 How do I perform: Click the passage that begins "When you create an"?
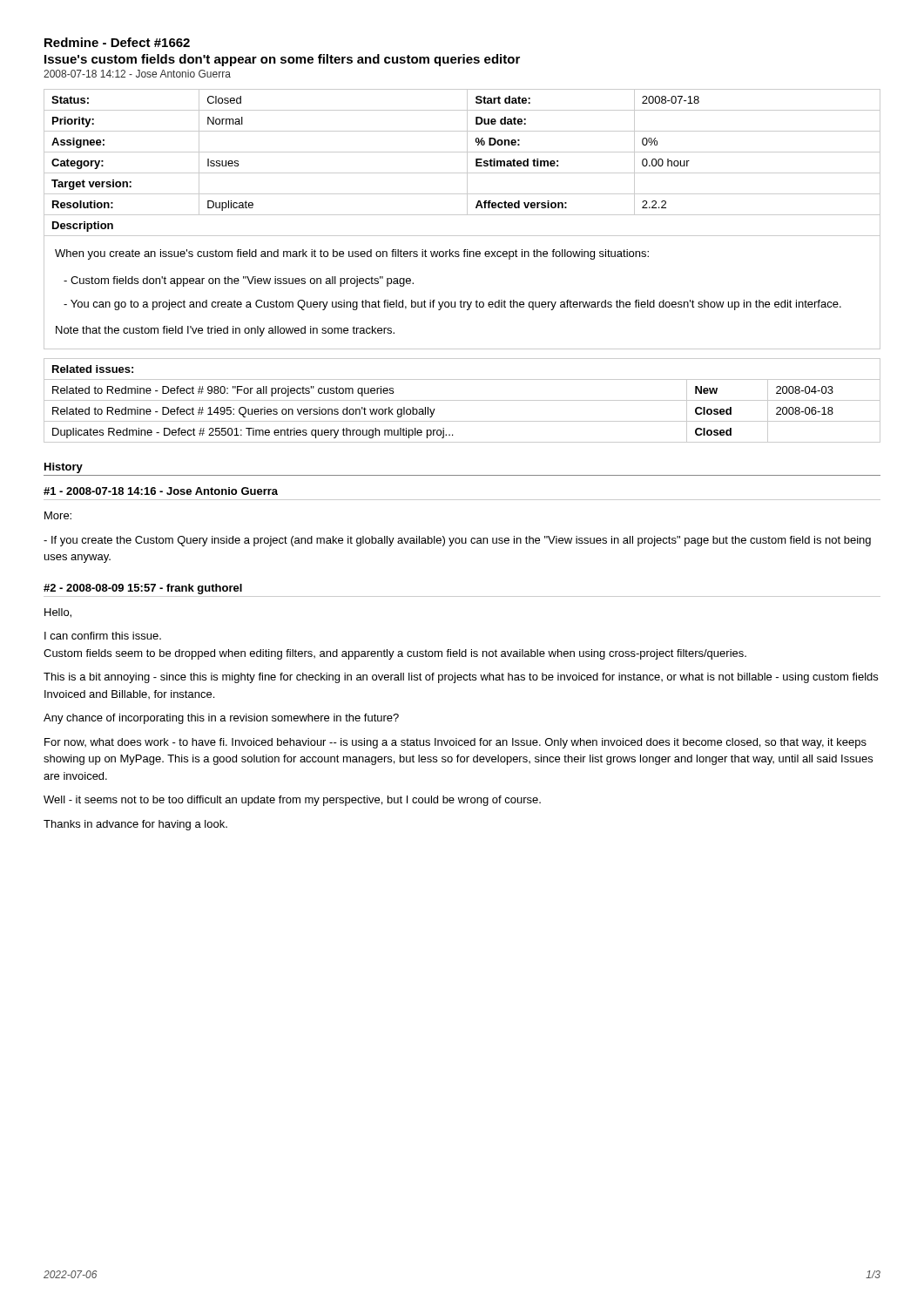[462, 292]
